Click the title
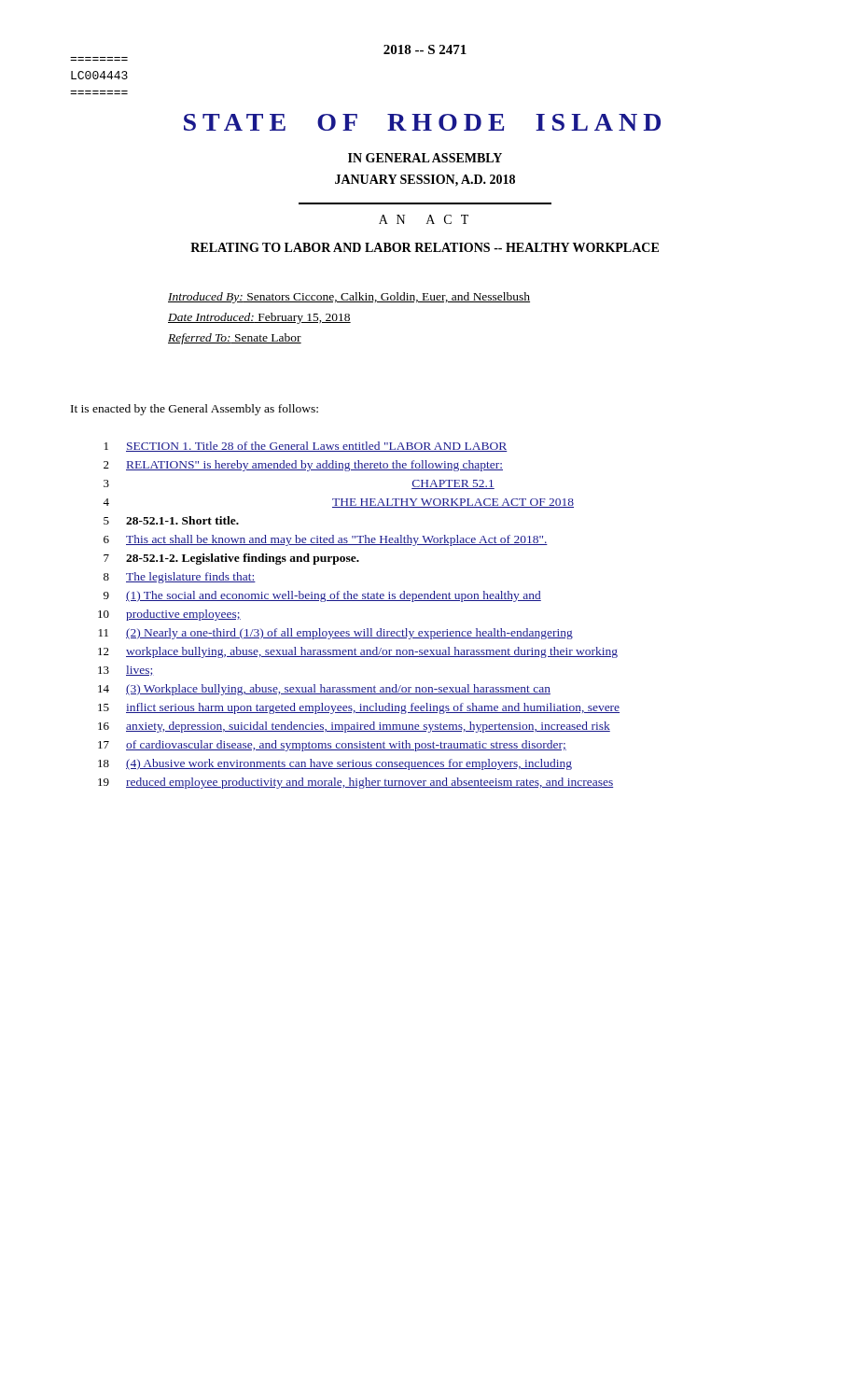This screenshot has width=850, height=1400. [425, 49]
